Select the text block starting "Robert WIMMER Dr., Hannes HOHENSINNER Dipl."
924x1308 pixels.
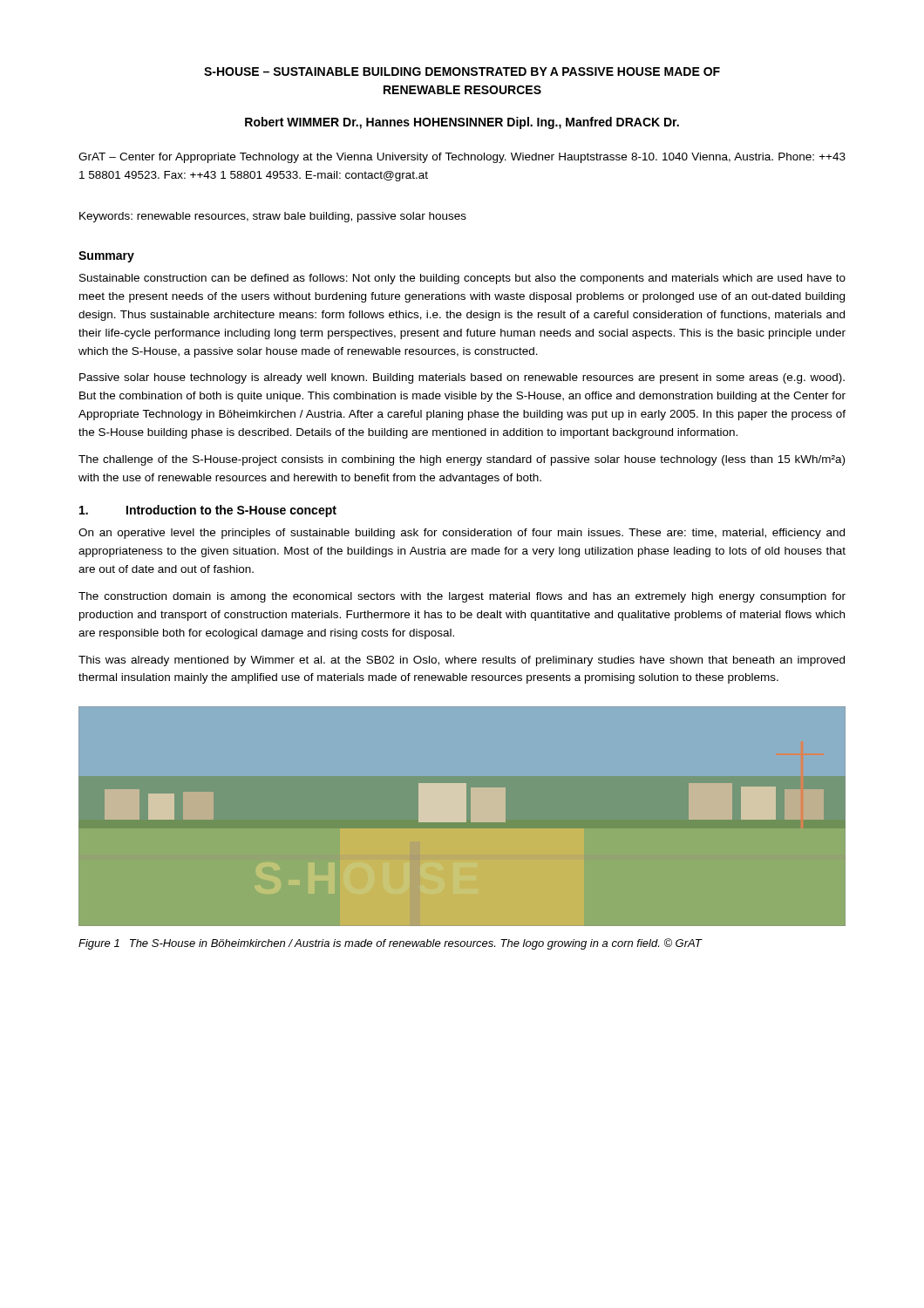pyautogui.click(x=462, y=122)
